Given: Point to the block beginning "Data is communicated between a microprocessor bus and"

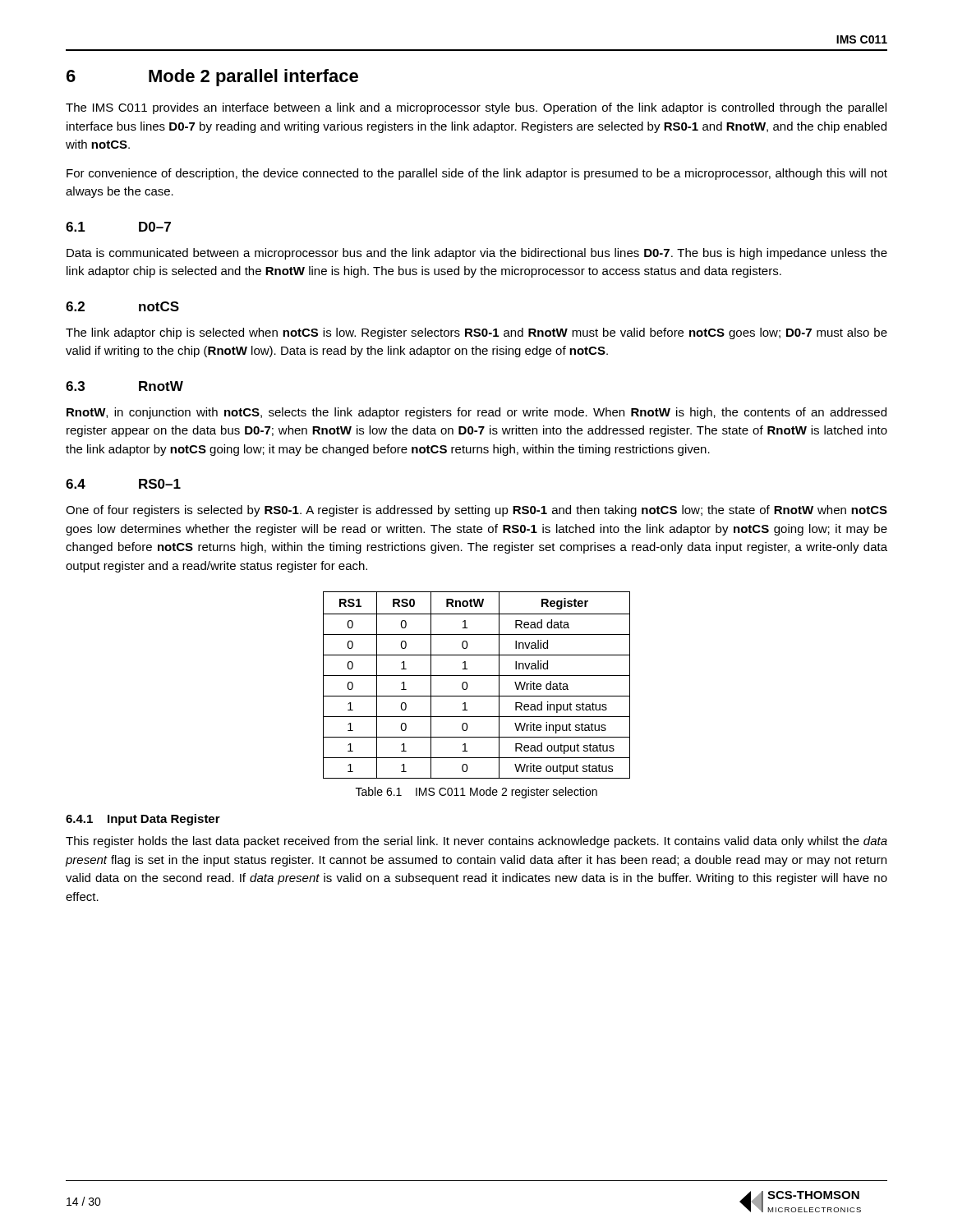Looking at the screenshot, I should click(x=476, y=261).
